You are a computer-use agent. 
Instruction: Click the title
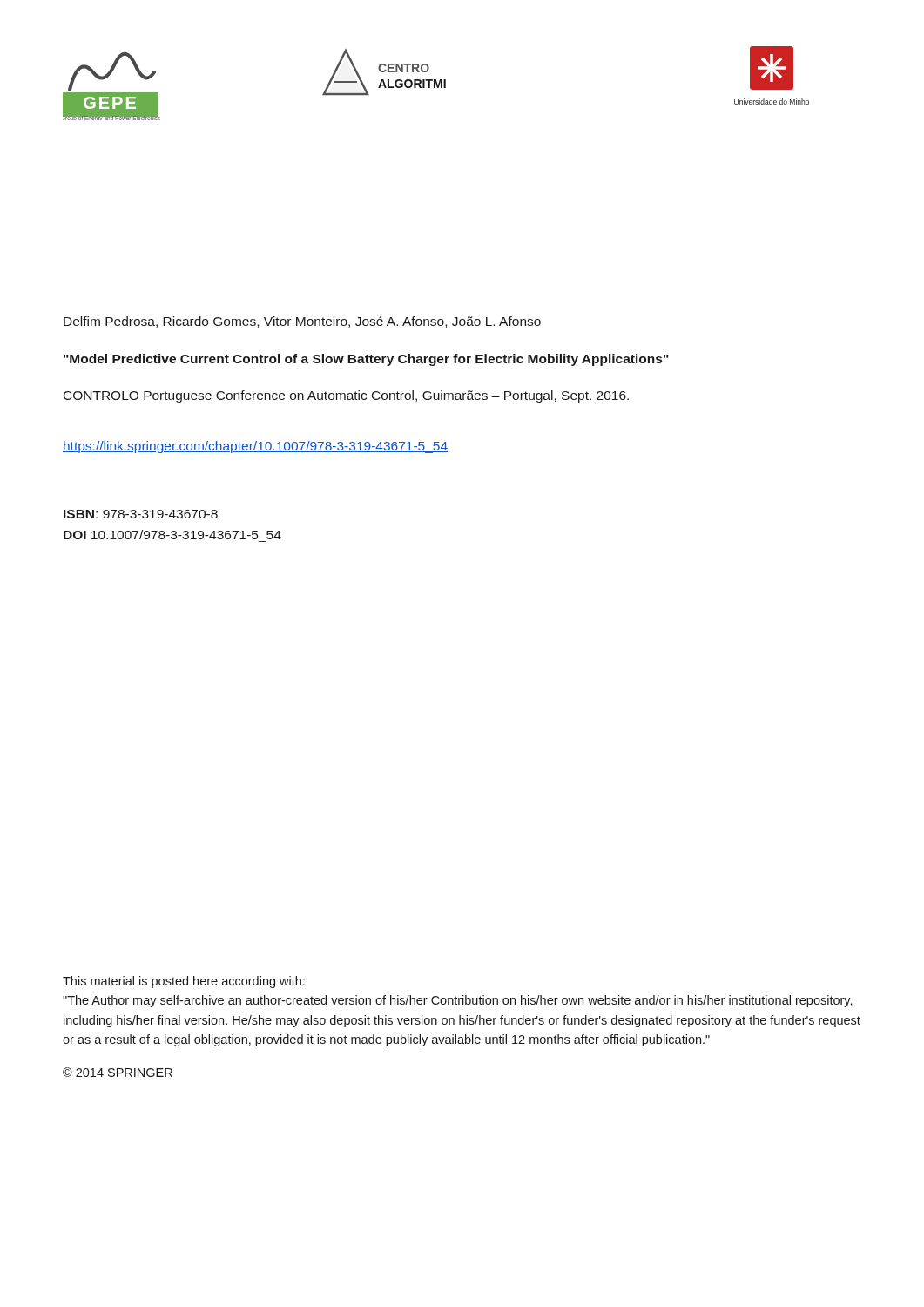click(366, 359)
